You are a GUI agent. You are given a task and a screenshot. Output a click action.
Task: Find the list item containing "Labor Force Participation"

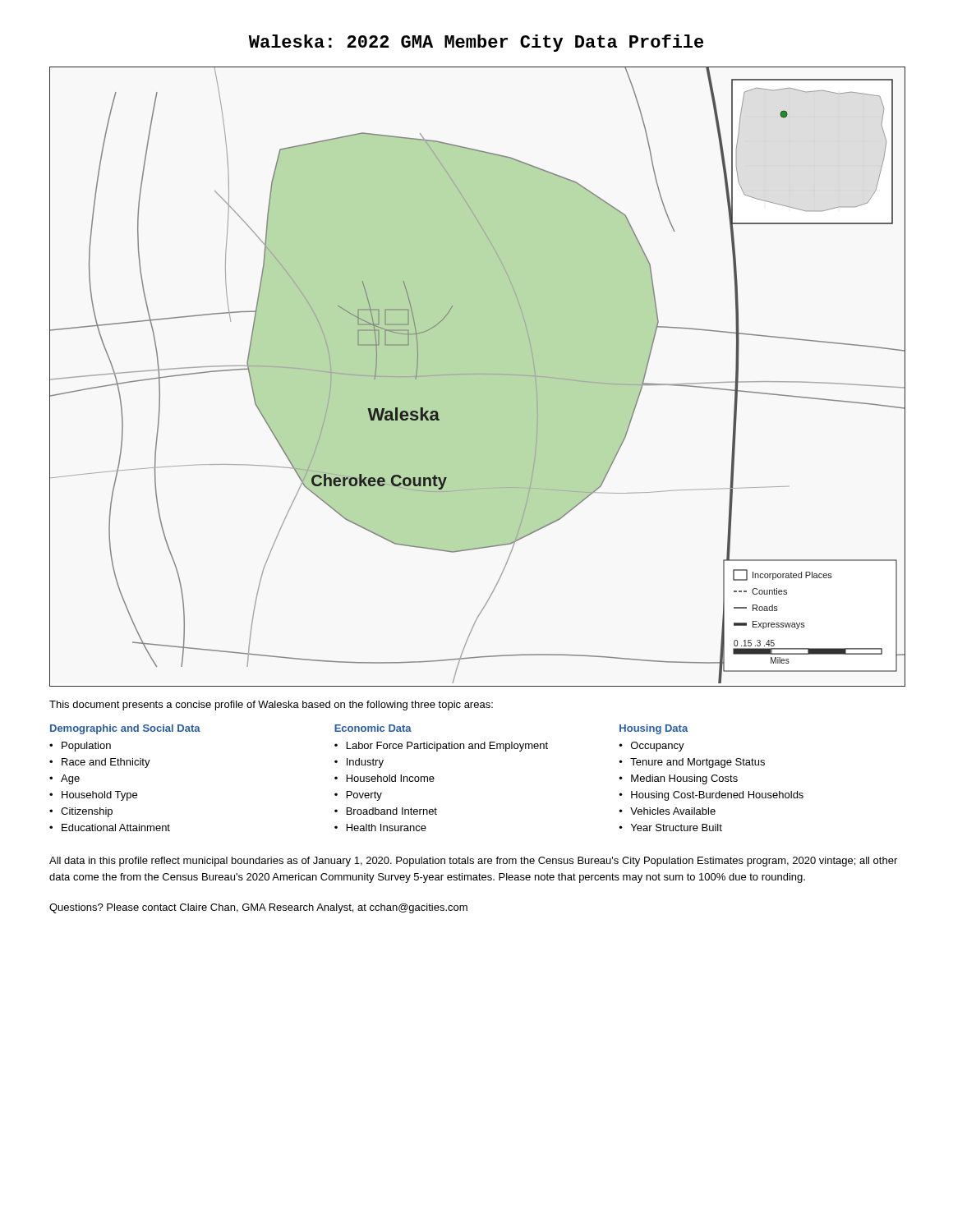(x=447, y=745)
